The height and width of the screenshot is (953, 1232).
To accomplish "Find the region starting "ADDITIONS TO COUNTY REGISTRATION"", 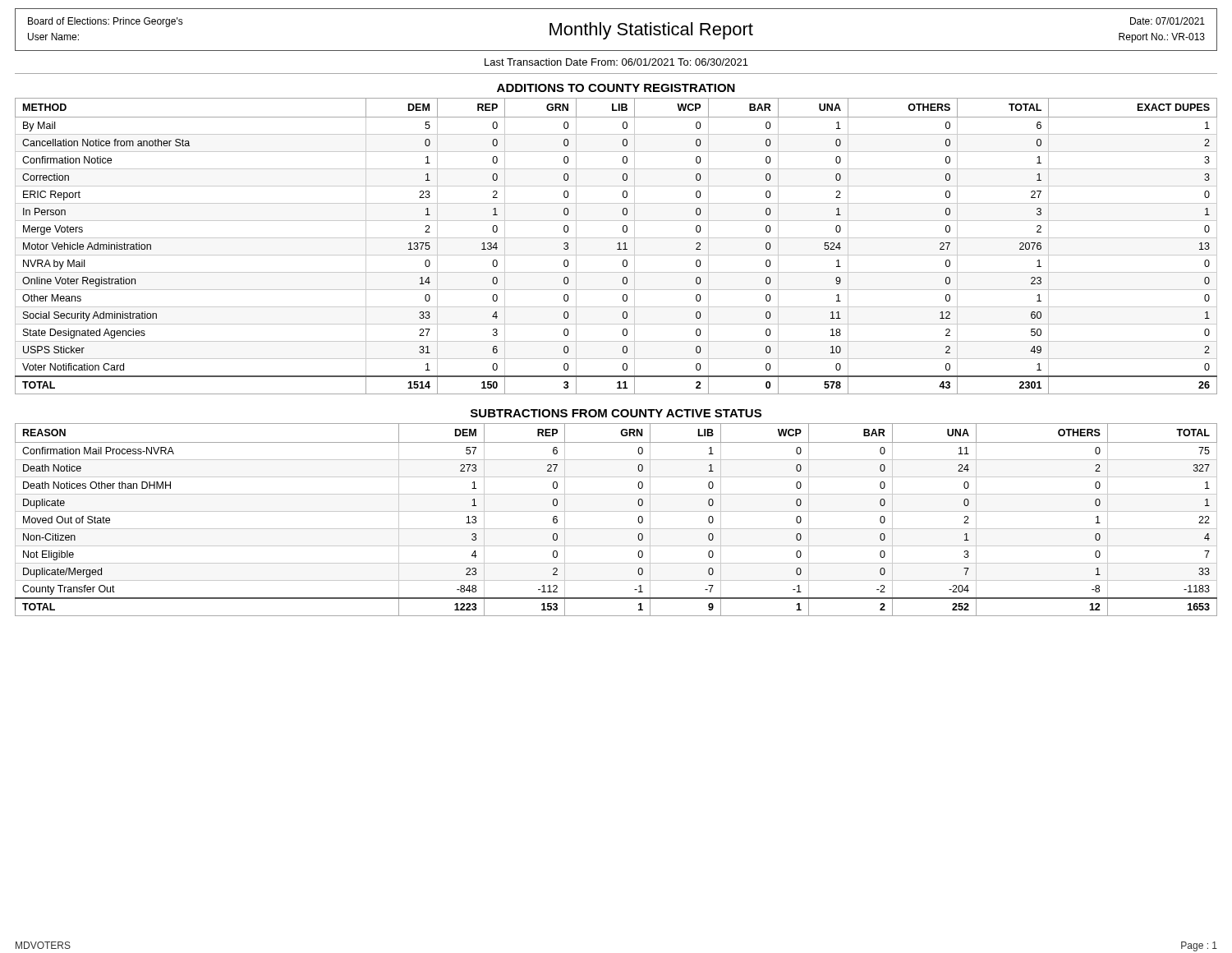I will tap(616, 88).
